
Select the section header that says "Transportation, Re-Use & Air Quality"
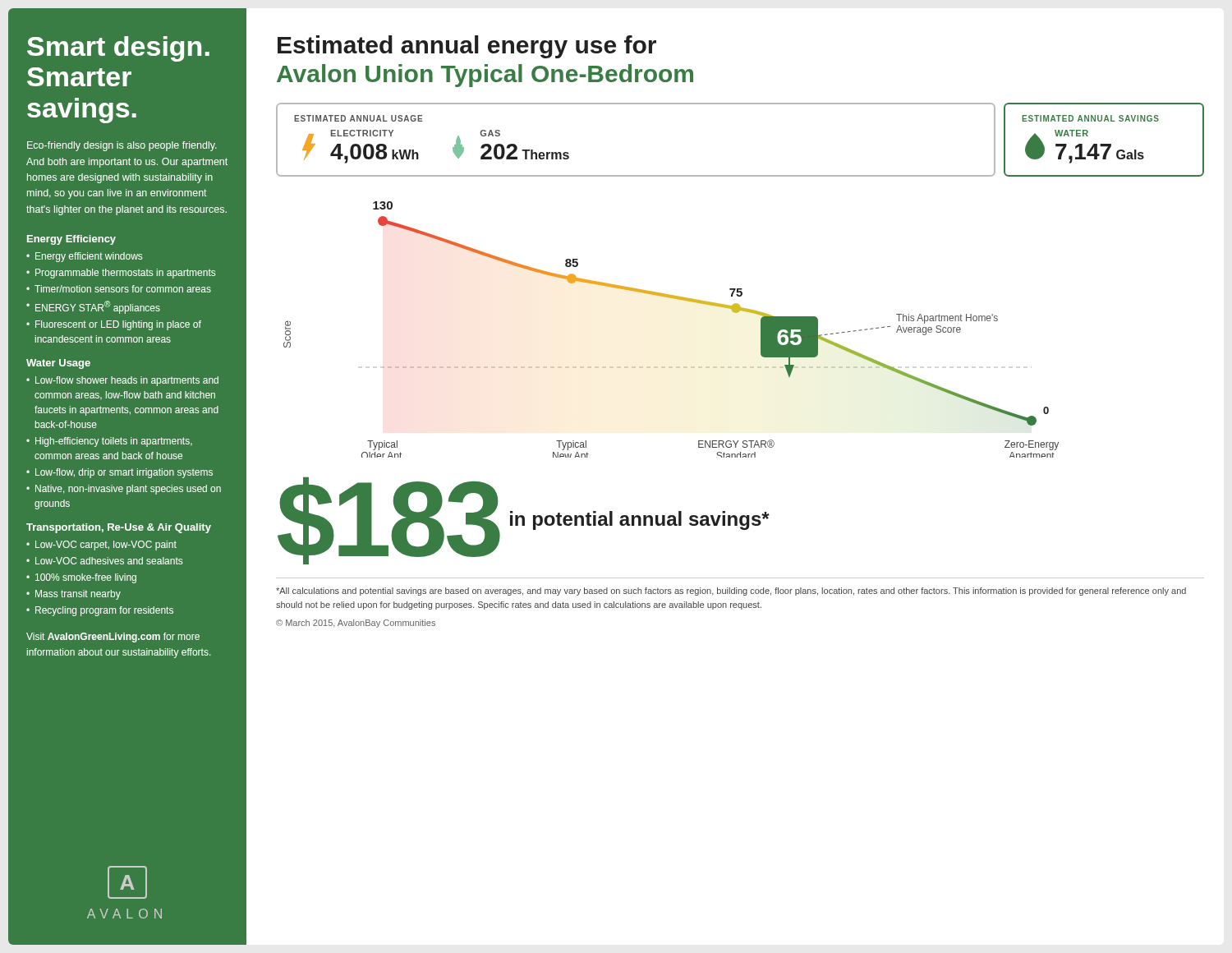119,527
